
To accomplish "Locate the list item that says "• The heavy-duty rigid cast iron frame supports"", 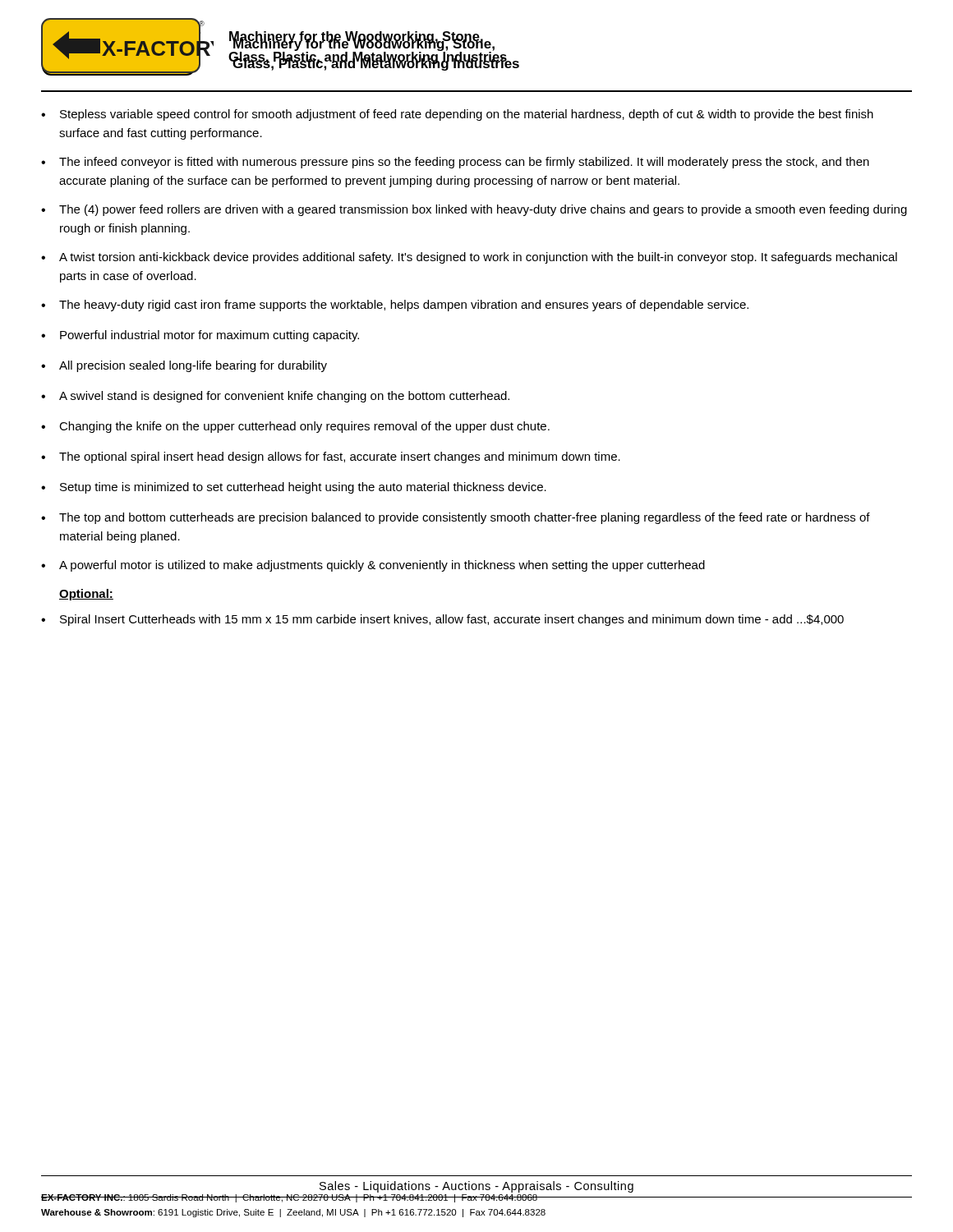I will [x=476, y=306].
